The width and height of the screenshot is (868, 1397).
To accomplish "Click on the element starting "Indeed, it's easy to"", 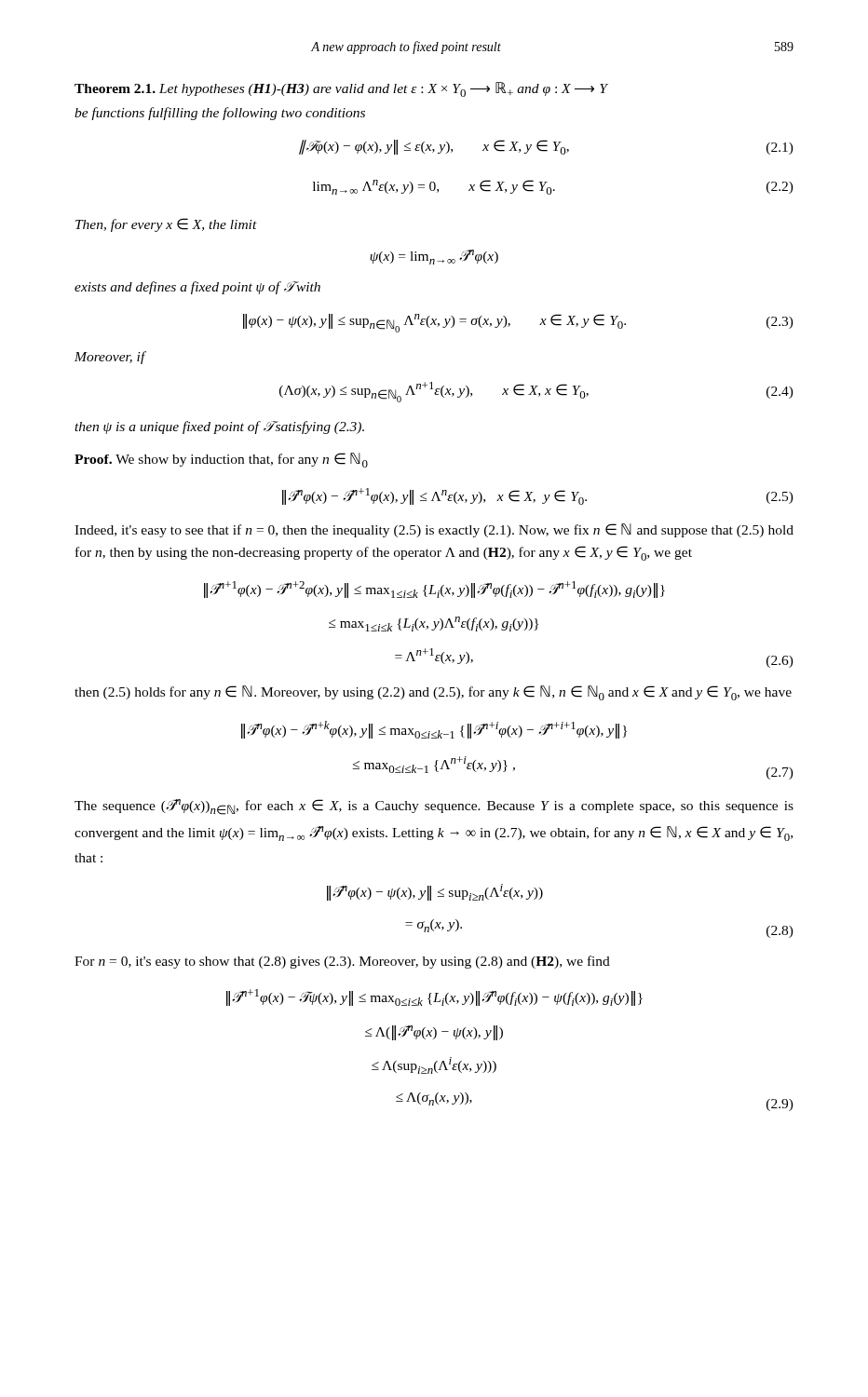I will pyautogui.click(x=434, y=543).
